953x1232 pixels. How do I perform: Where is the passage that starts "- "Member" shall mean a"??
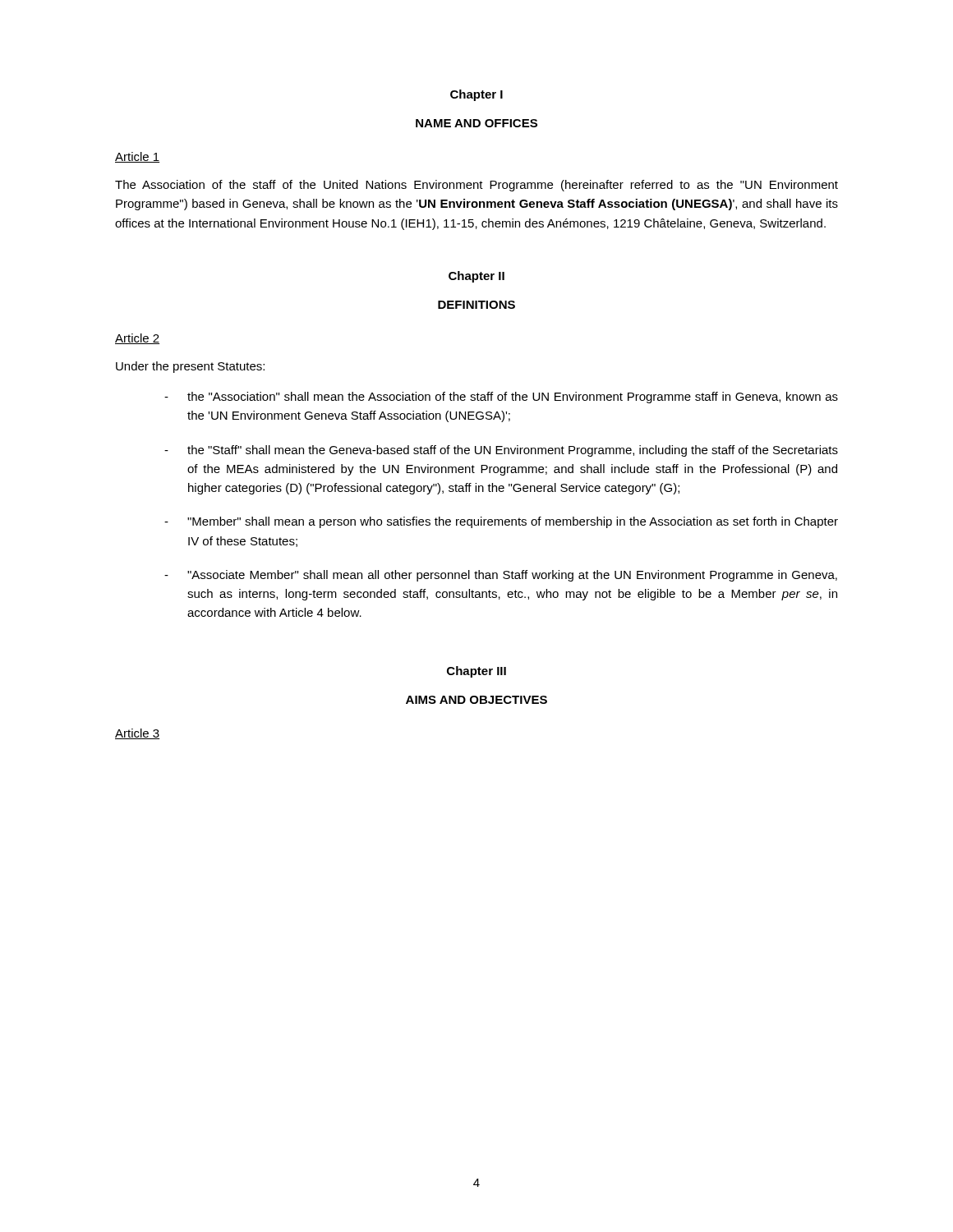click(501, 531)
